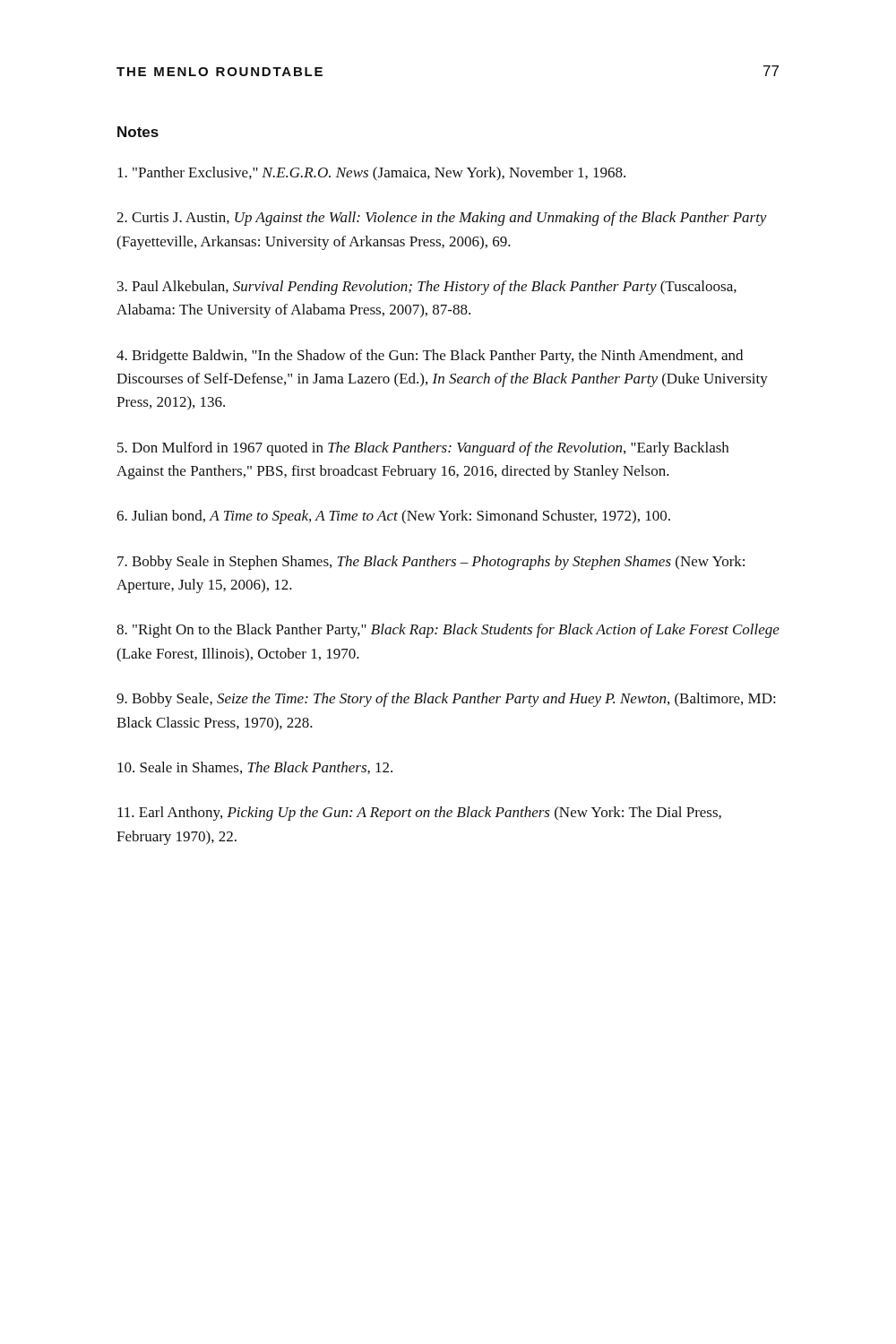
Task: Locate the text starting "5. Don Mulford in 1967"
Action: [423, 459]
